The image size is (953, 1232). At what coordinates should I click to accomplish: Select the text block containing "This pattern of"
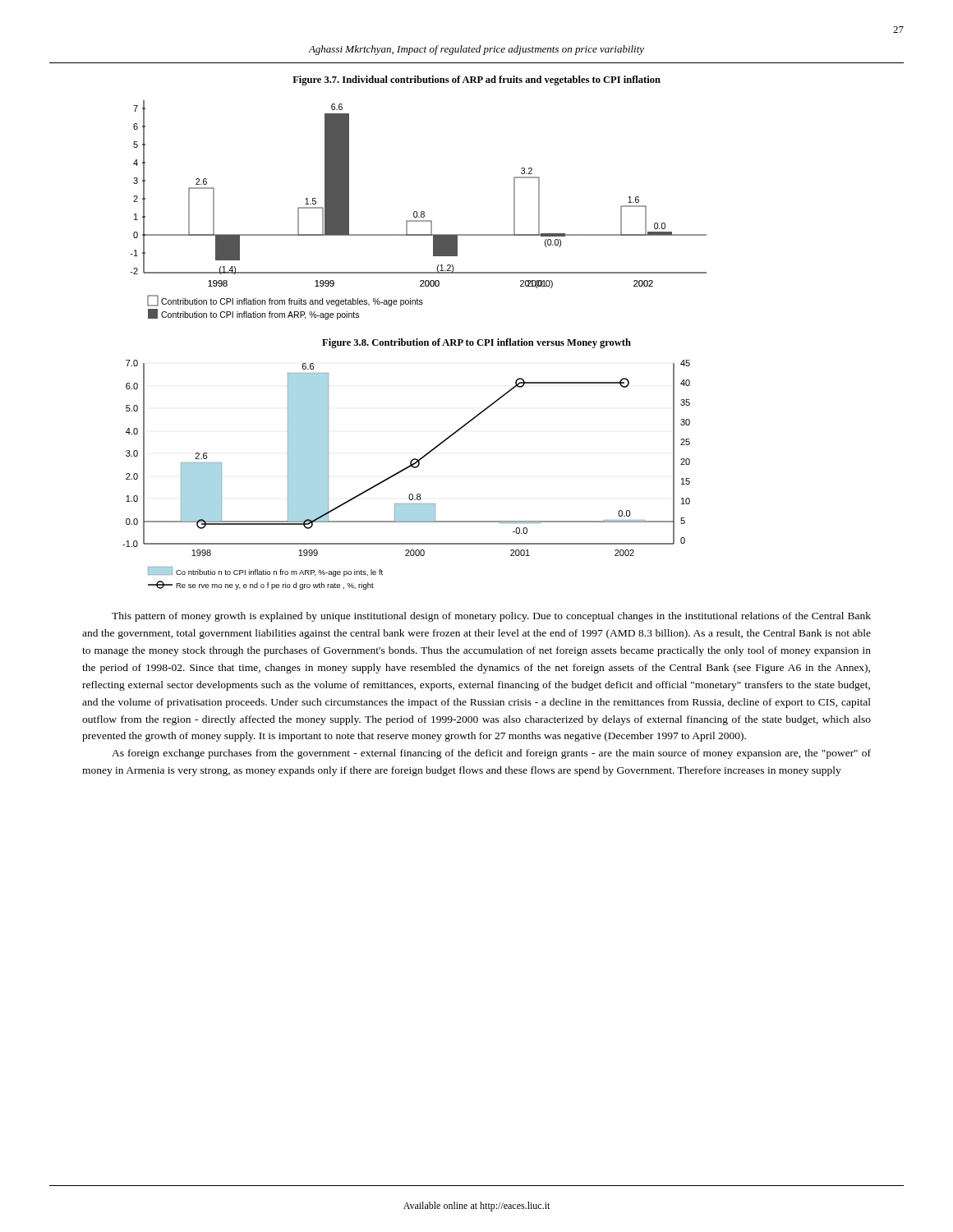(x=476, y=694)
